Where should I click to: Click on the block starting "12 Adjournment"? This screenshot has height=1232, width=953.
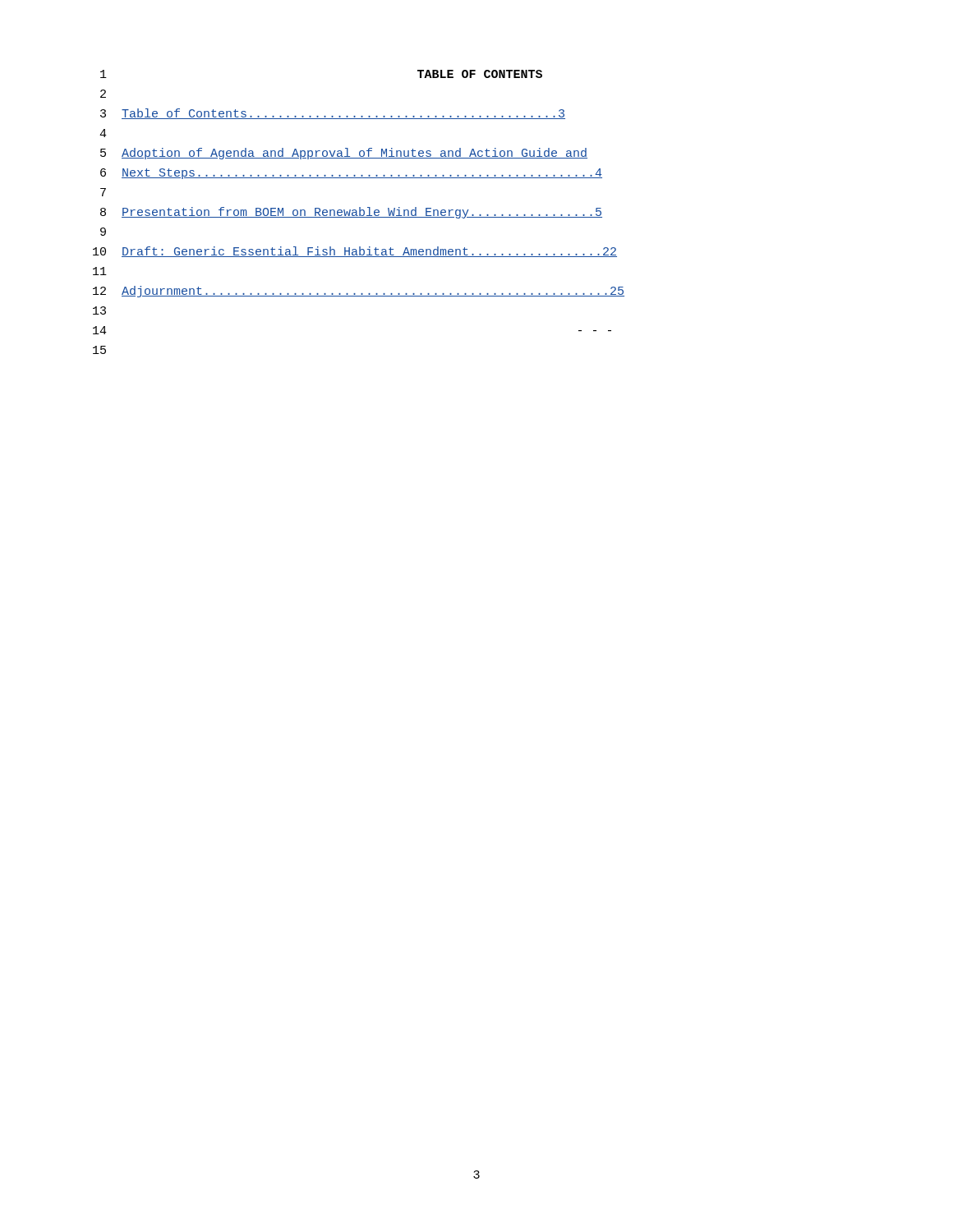click(x=460, y=292)
